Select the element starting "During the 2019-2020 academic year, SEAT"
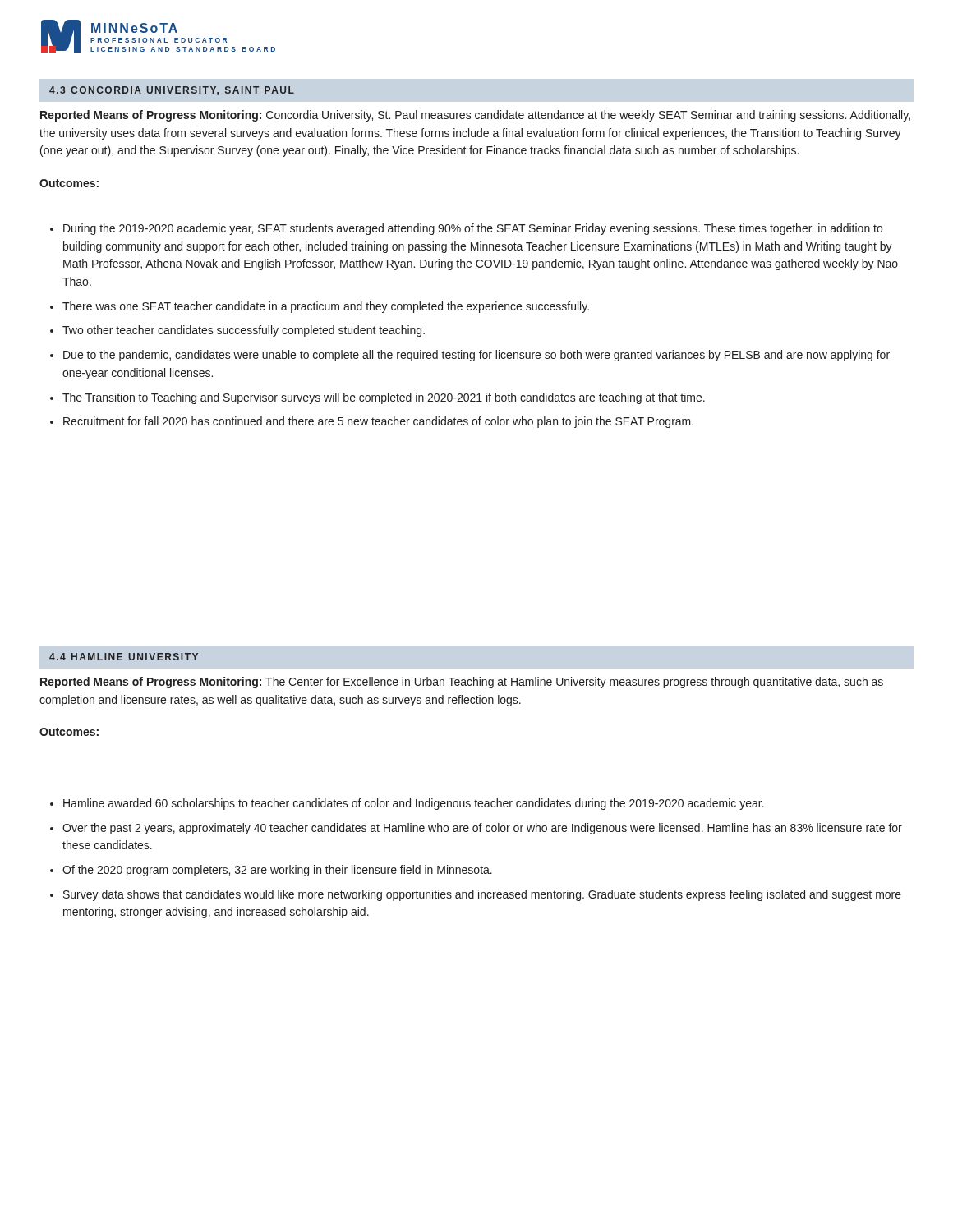This screenshot has width=953, height=1232. [x=488, y=256]
